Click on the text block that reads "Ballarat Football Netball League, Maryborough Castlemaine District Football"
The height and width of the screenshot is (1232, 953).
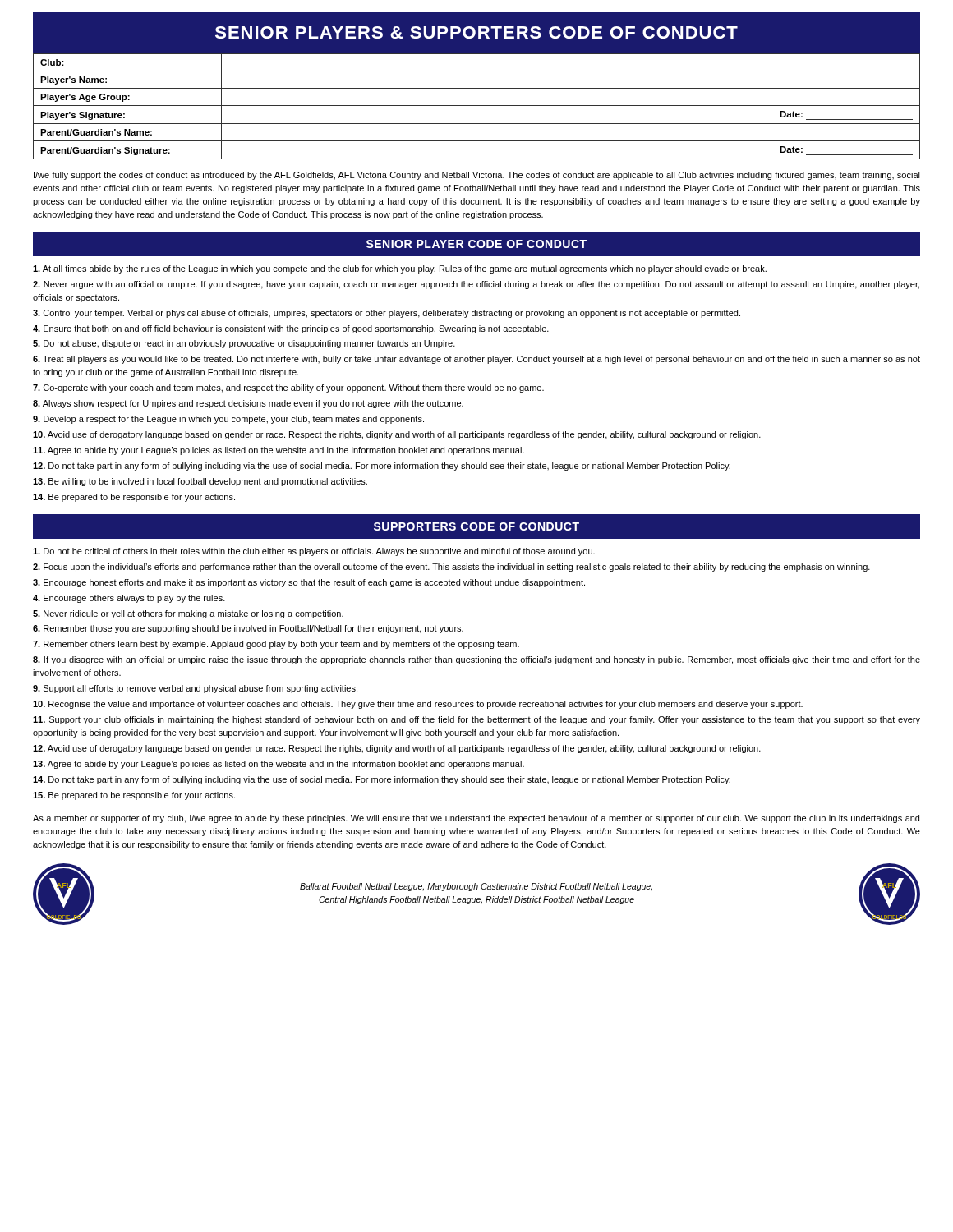tap(476, 893)
